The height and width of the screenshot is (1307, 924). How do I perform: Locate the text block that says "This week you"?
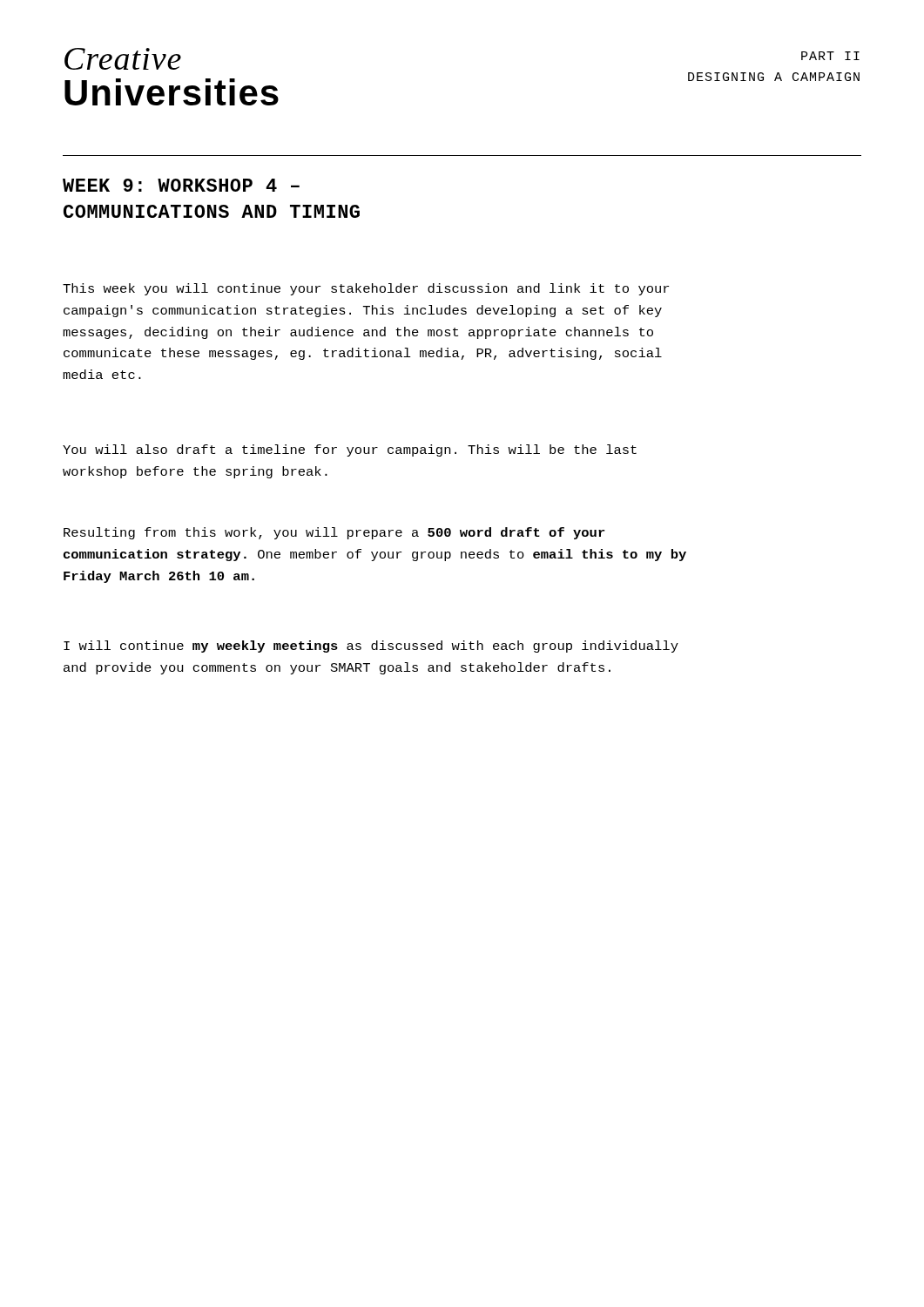coord(462,333)
